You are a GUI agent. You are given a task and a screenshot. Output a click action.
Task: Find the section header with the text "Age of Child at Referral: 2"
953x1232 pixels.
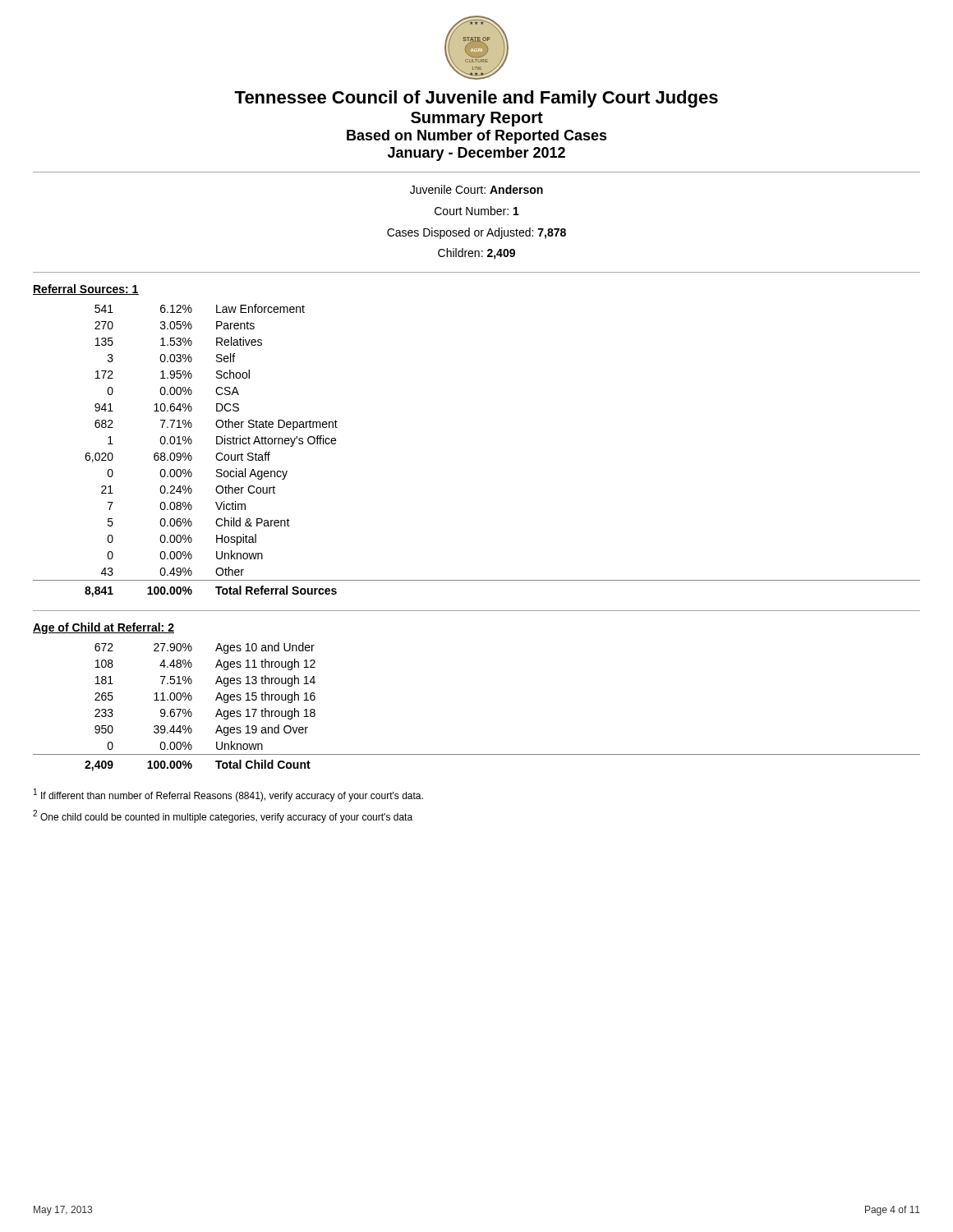(x=103, y=628)
